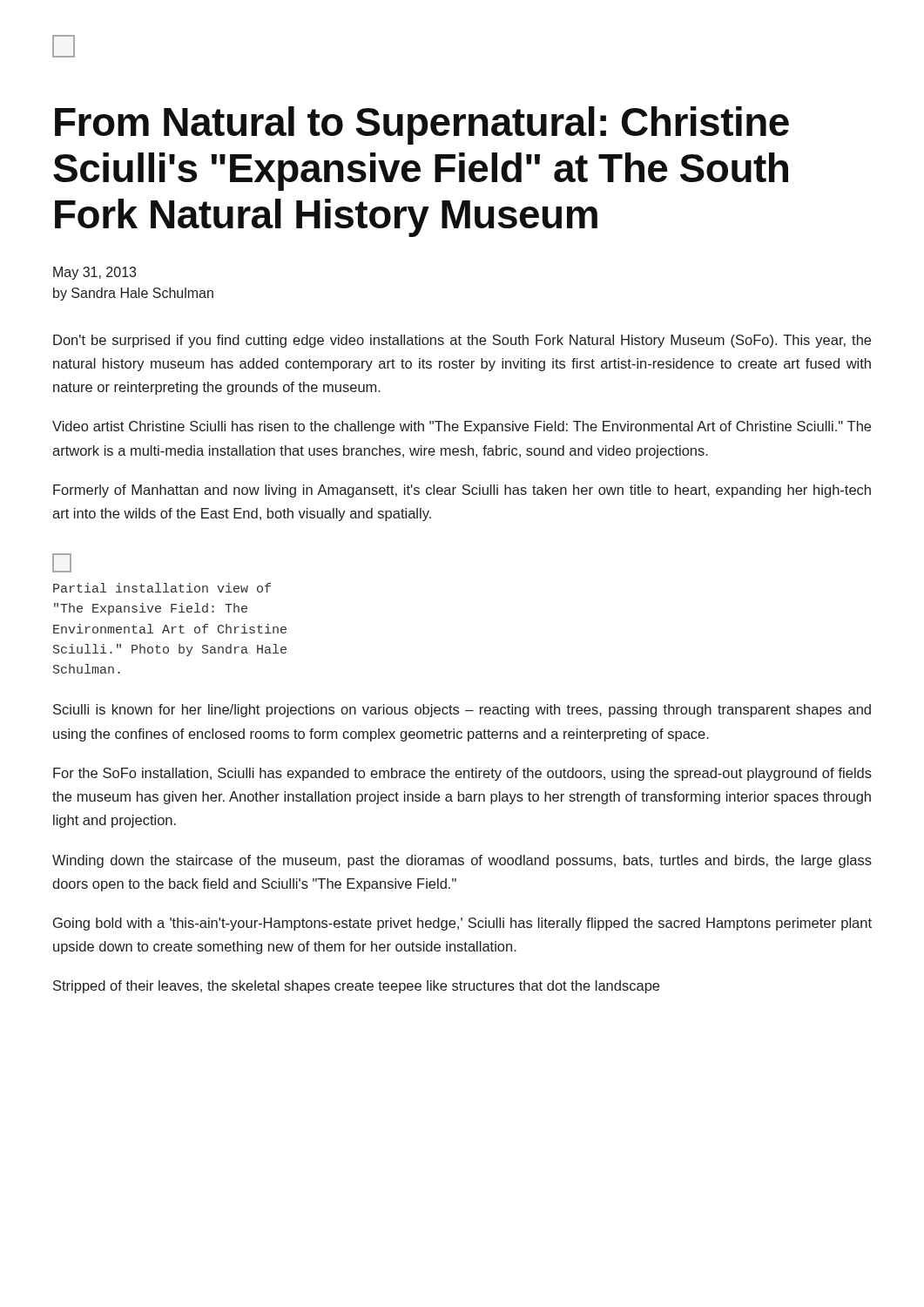Click on the block starting "May 31, 2013 by Sandra Hale Schulman"

point(133,282)
